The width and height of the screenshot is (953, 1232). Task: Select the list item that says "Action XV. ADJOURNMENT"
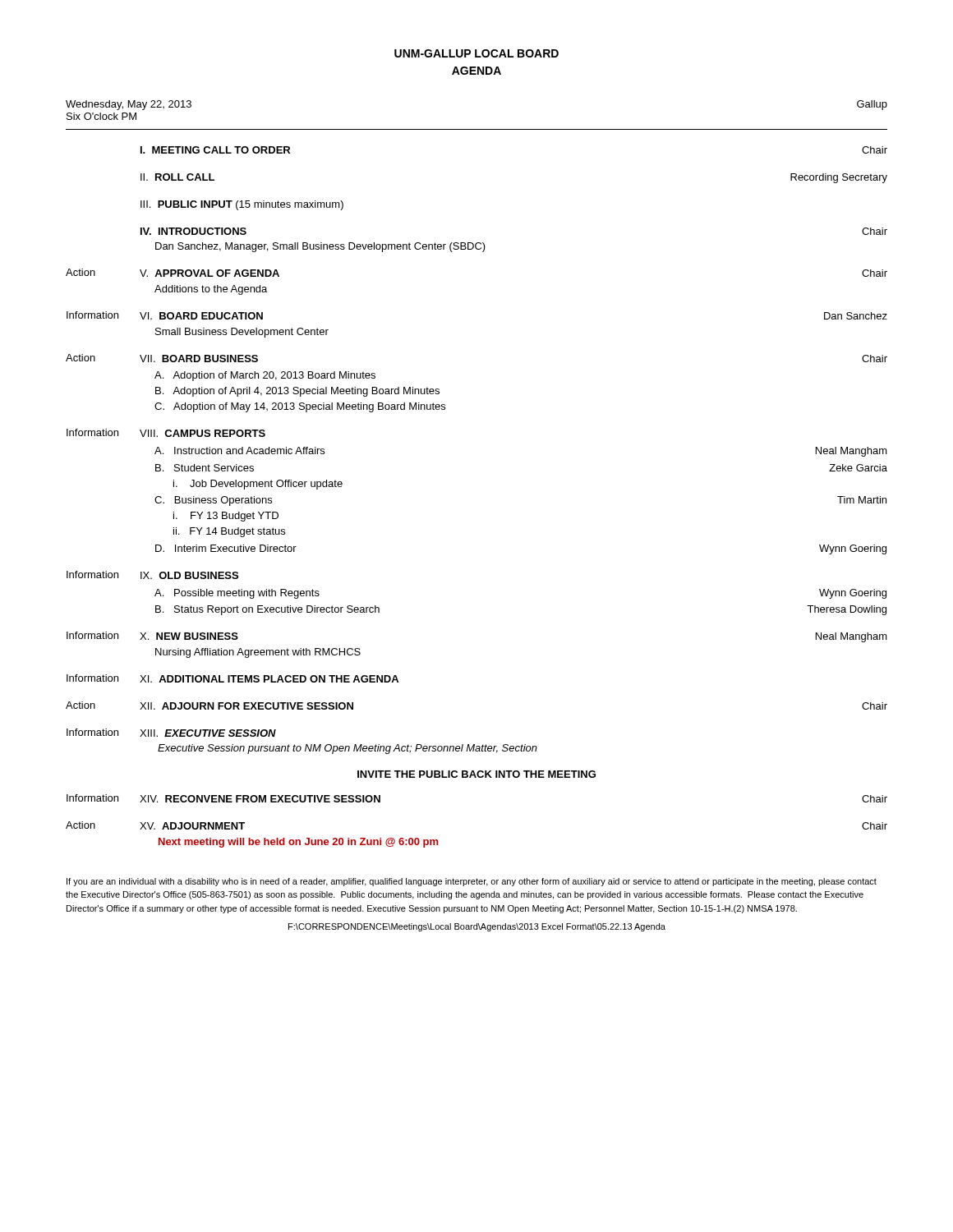[x=74, y=825]
